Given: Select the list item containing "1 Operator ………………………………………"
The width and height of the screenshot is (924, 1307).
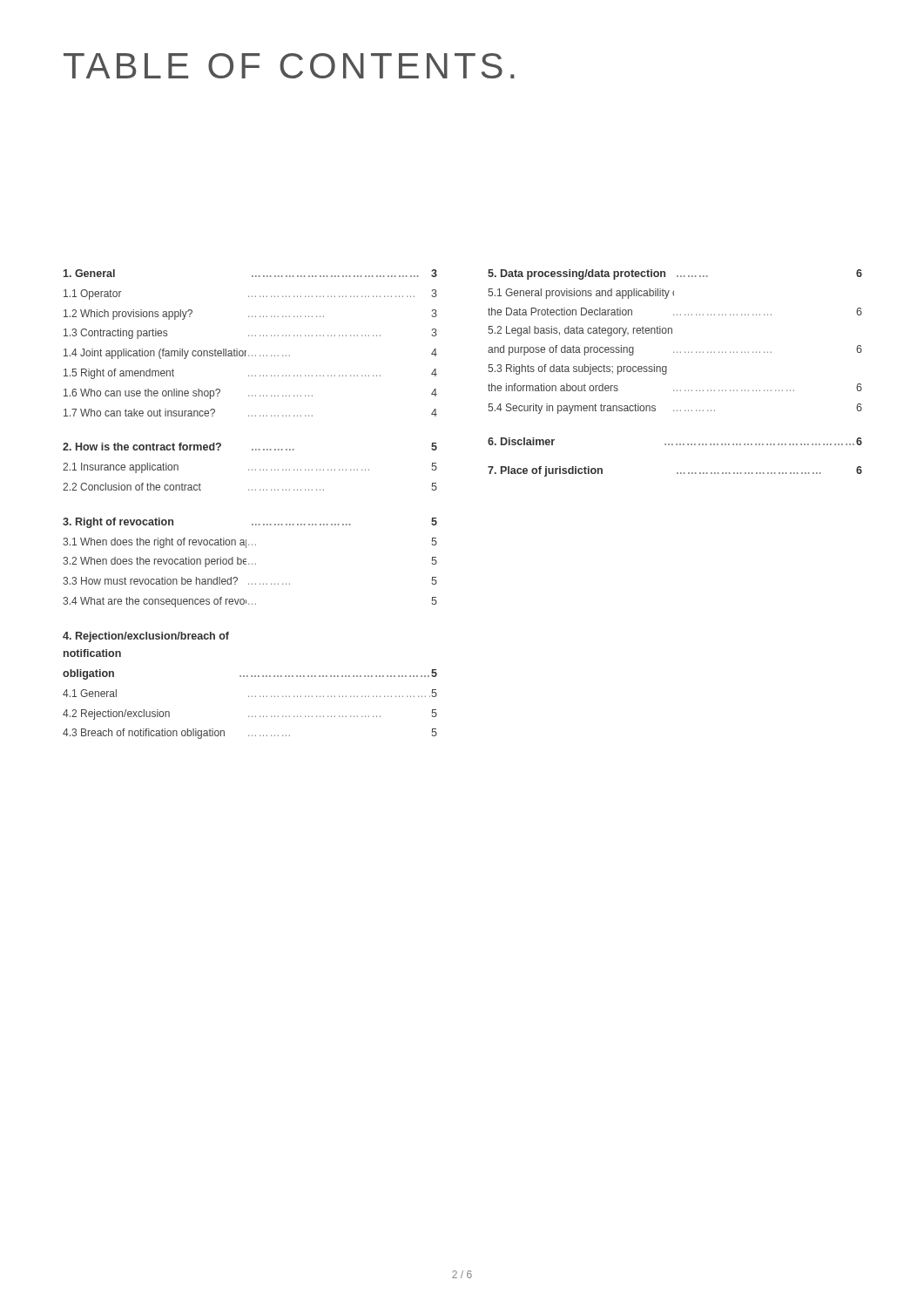Looking at the screenshot, I should click(250, 294).
